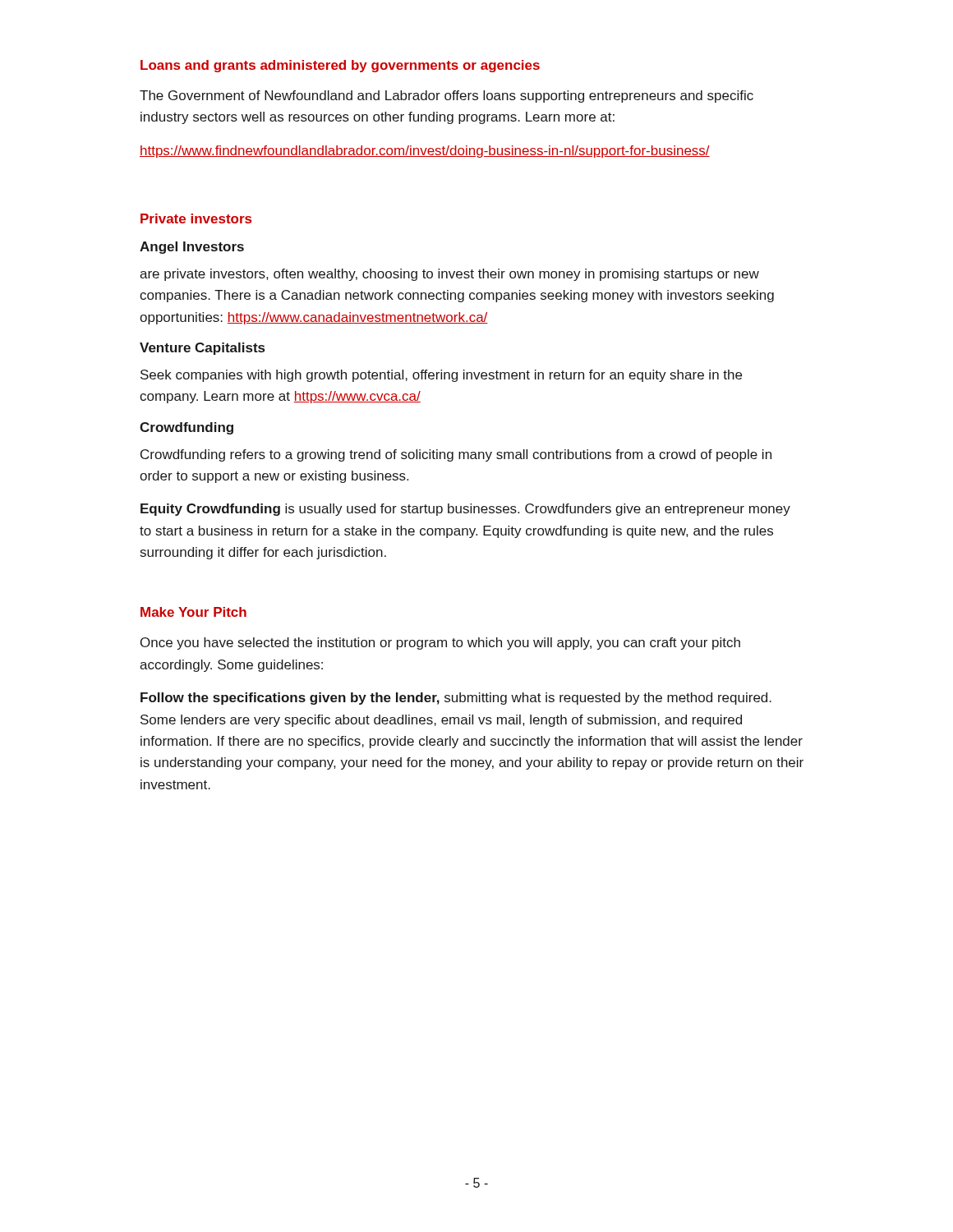This screenshot has height=1232, width=953.
Task: Click the passage that begins "Once you have selected the institution"
Action: coord(472,654)
